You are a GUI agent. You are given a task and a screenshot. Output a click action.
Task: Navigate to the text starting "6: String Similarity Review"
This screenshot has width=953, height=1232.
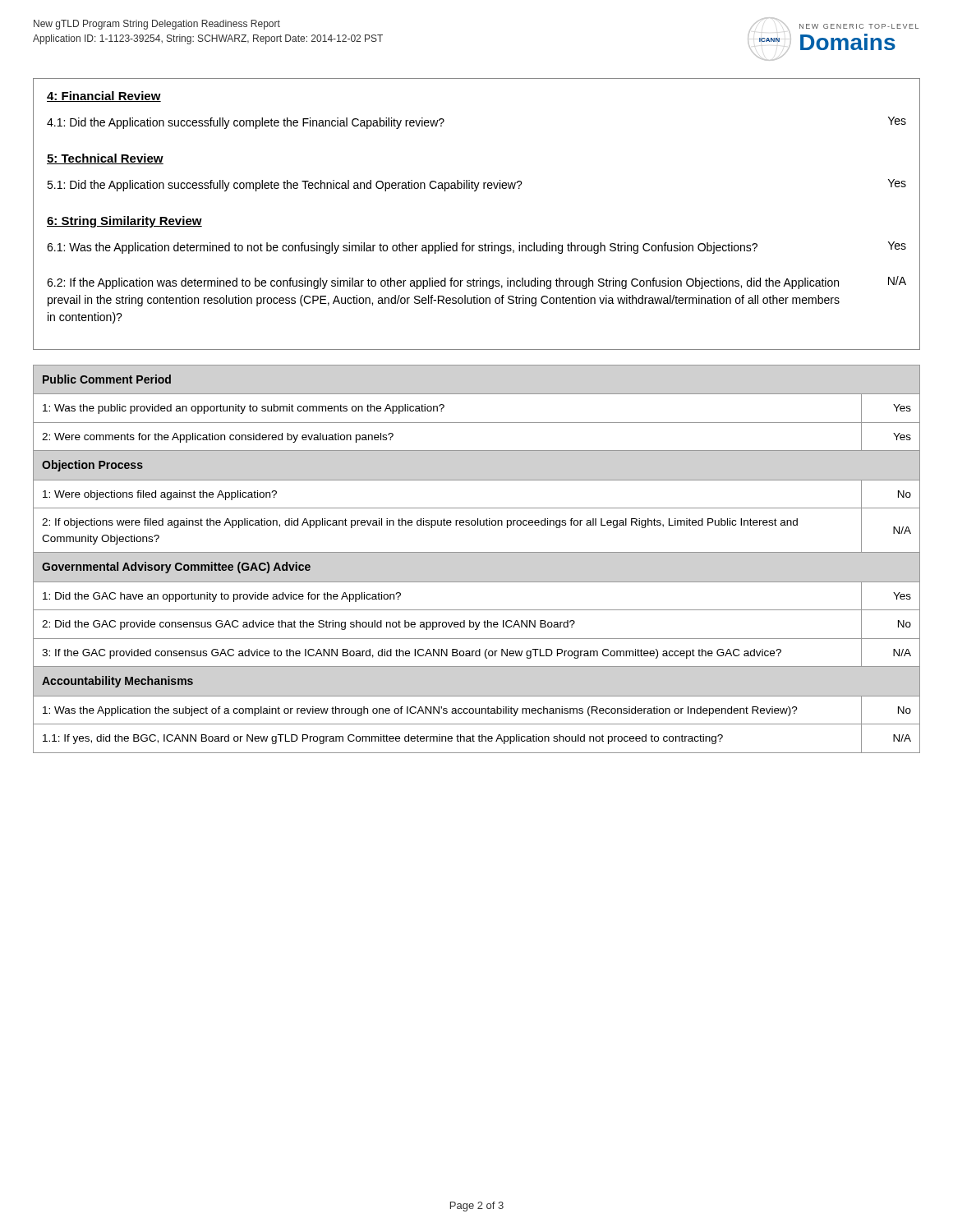[124, 221]
